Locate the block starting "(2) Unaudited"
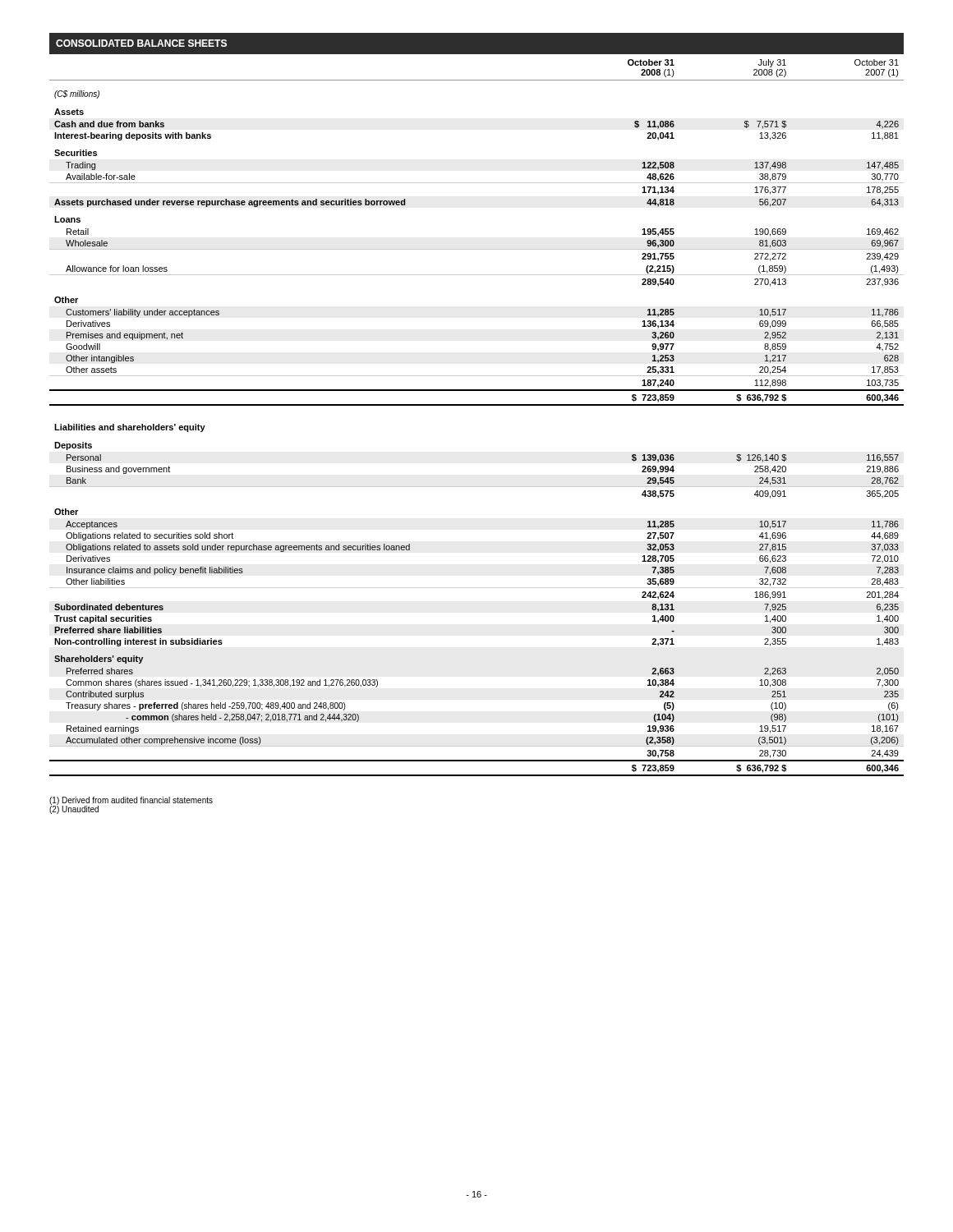 (x=74, y=809)
